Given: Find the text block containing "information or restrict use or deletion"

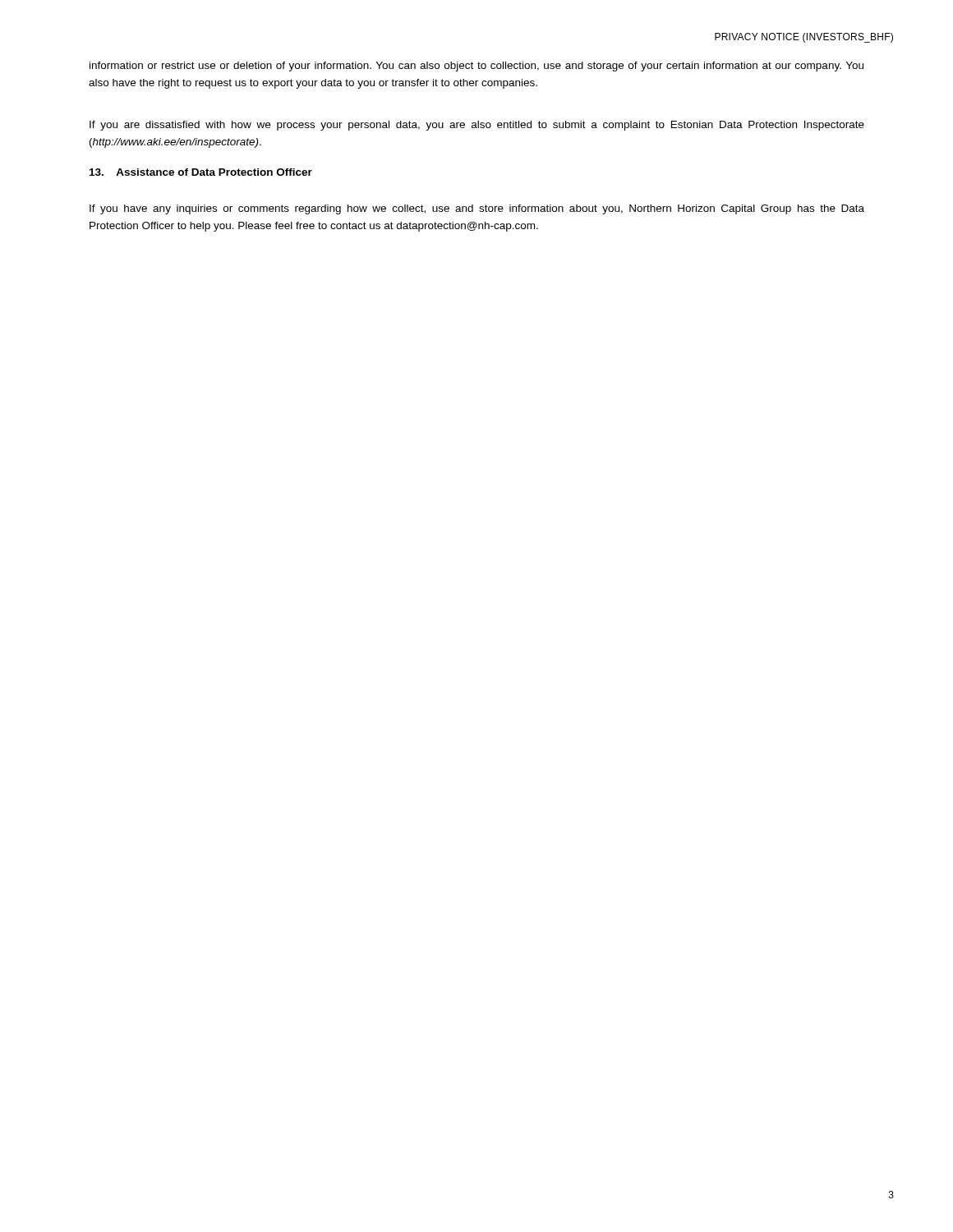Looking at the screenshot, I should click(476, 74).
